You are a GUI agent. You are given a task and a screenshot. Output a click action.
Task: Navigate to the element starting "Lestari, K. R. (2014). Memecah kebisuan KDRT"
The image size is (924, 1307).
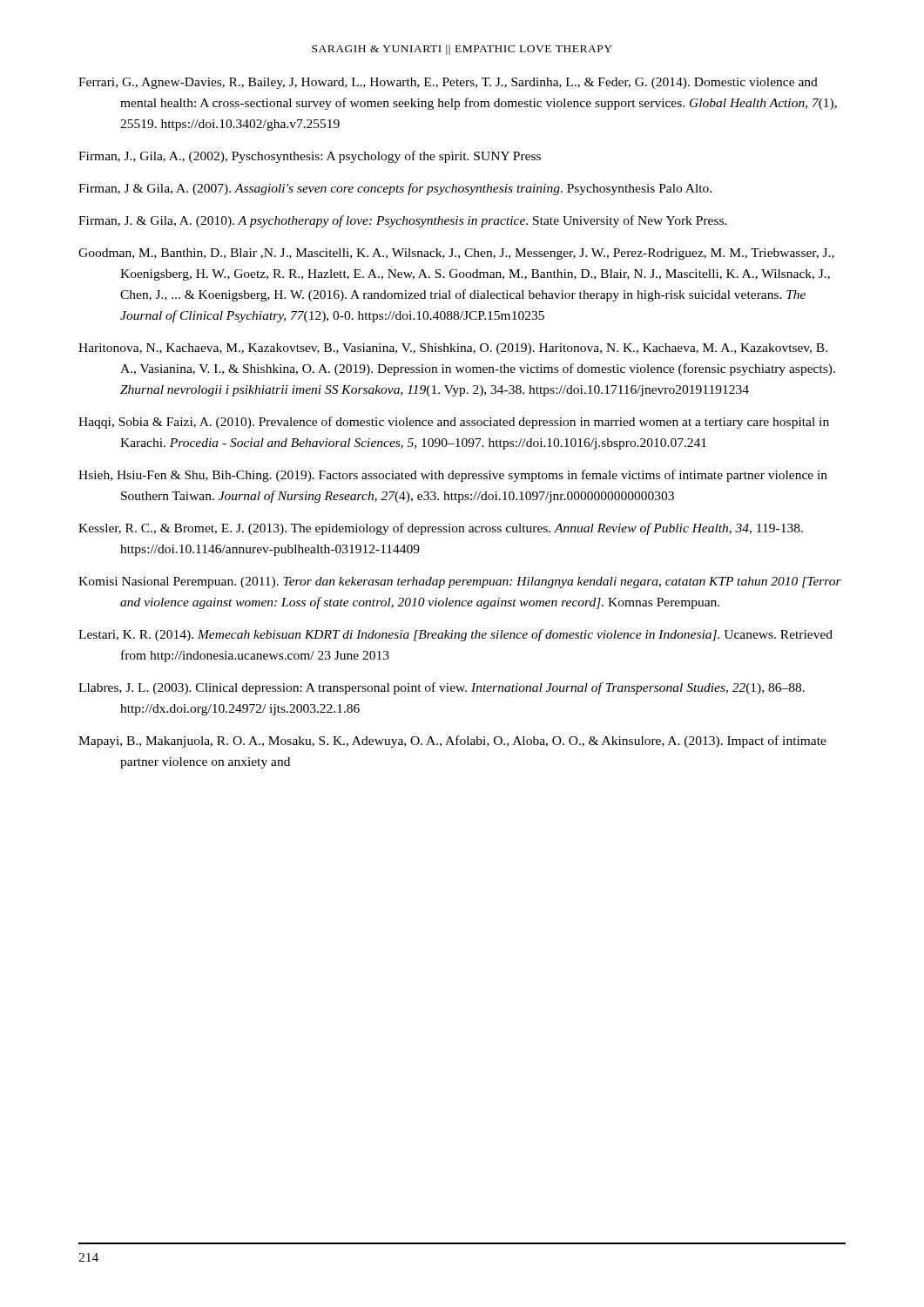pos(455,645)
